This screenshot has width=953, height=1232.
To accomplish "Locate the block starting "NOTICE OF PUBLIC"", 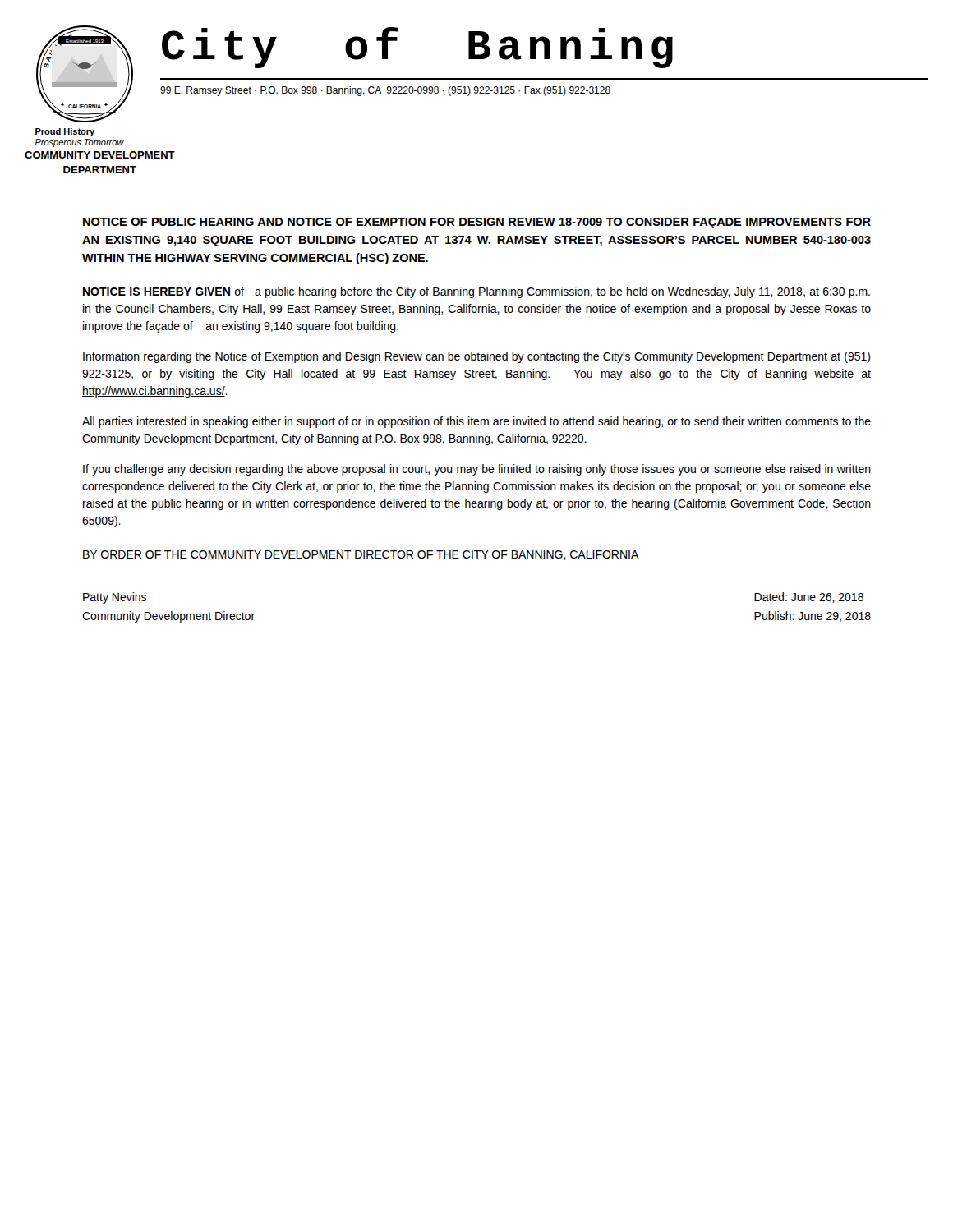I will pyautogui.click(x=476, y=240).
